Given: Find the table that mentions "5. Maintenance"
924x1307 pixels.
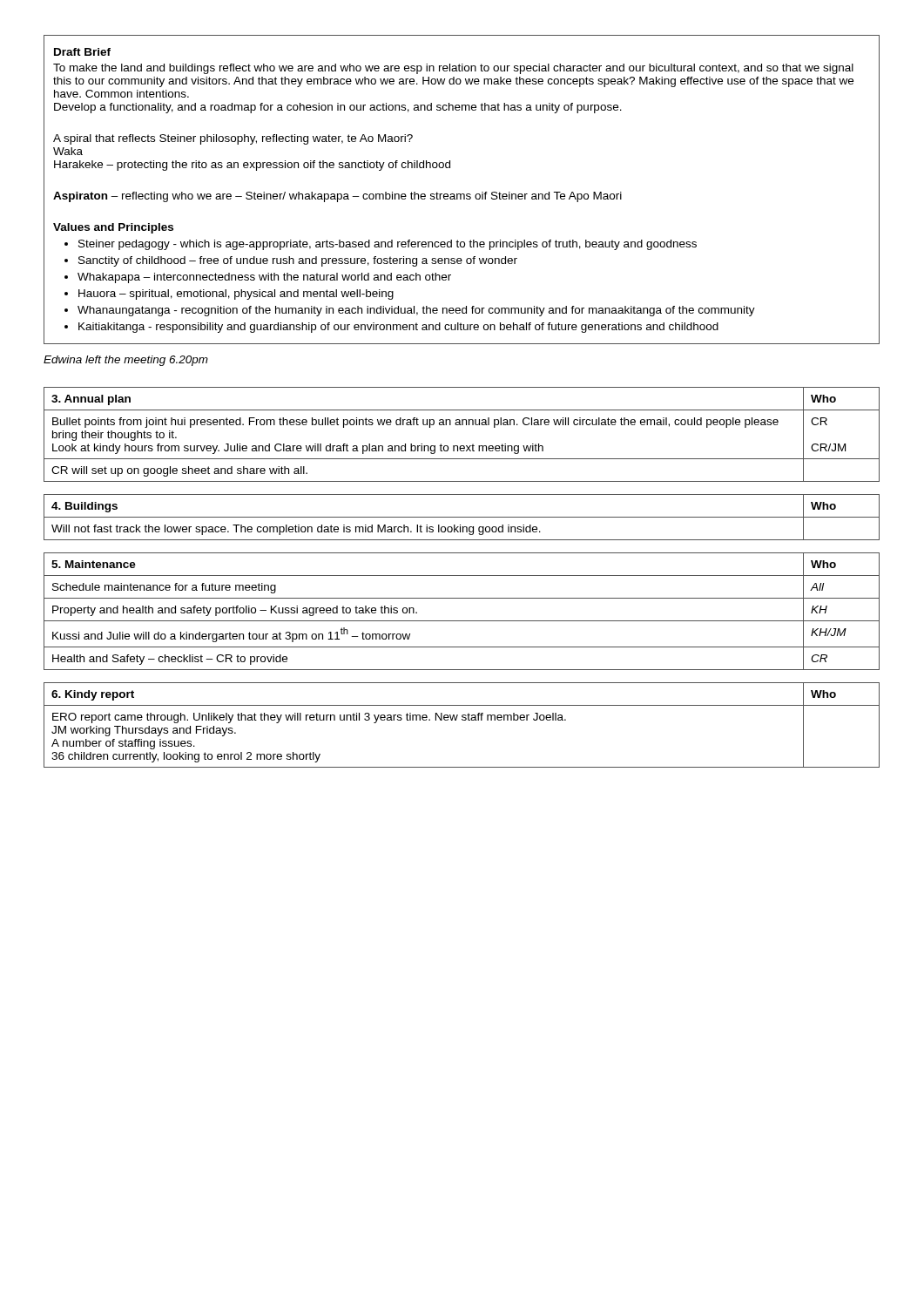Looking at the screenshot, I should (x=462, y=611).
